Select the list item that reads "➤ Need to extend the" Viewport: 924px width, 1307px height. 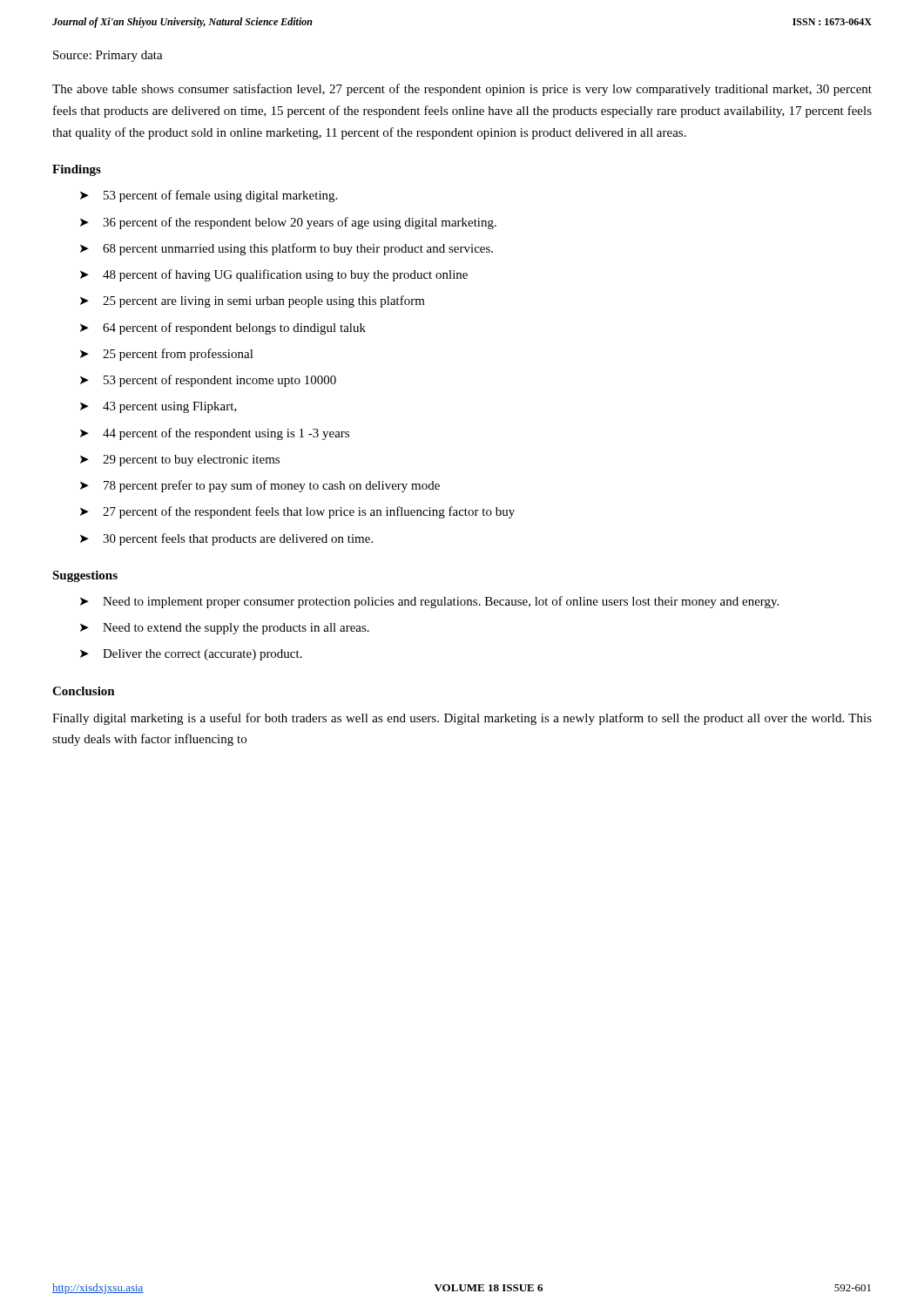pyautogui.click(x=225, y=629)
